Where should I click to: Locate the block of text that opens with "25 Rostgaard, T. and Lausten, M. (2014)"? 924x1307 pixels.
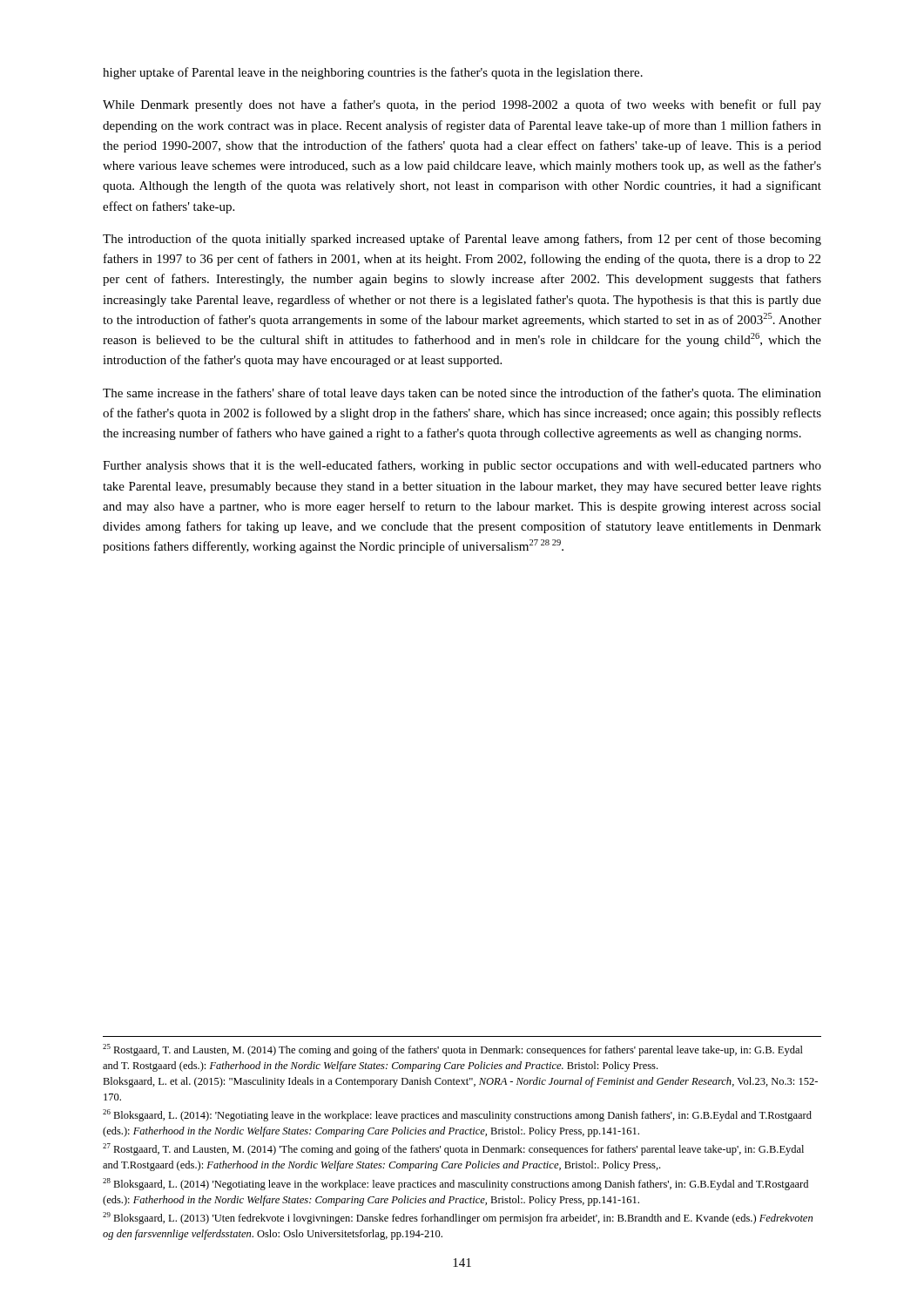[x=460, y=1072]
